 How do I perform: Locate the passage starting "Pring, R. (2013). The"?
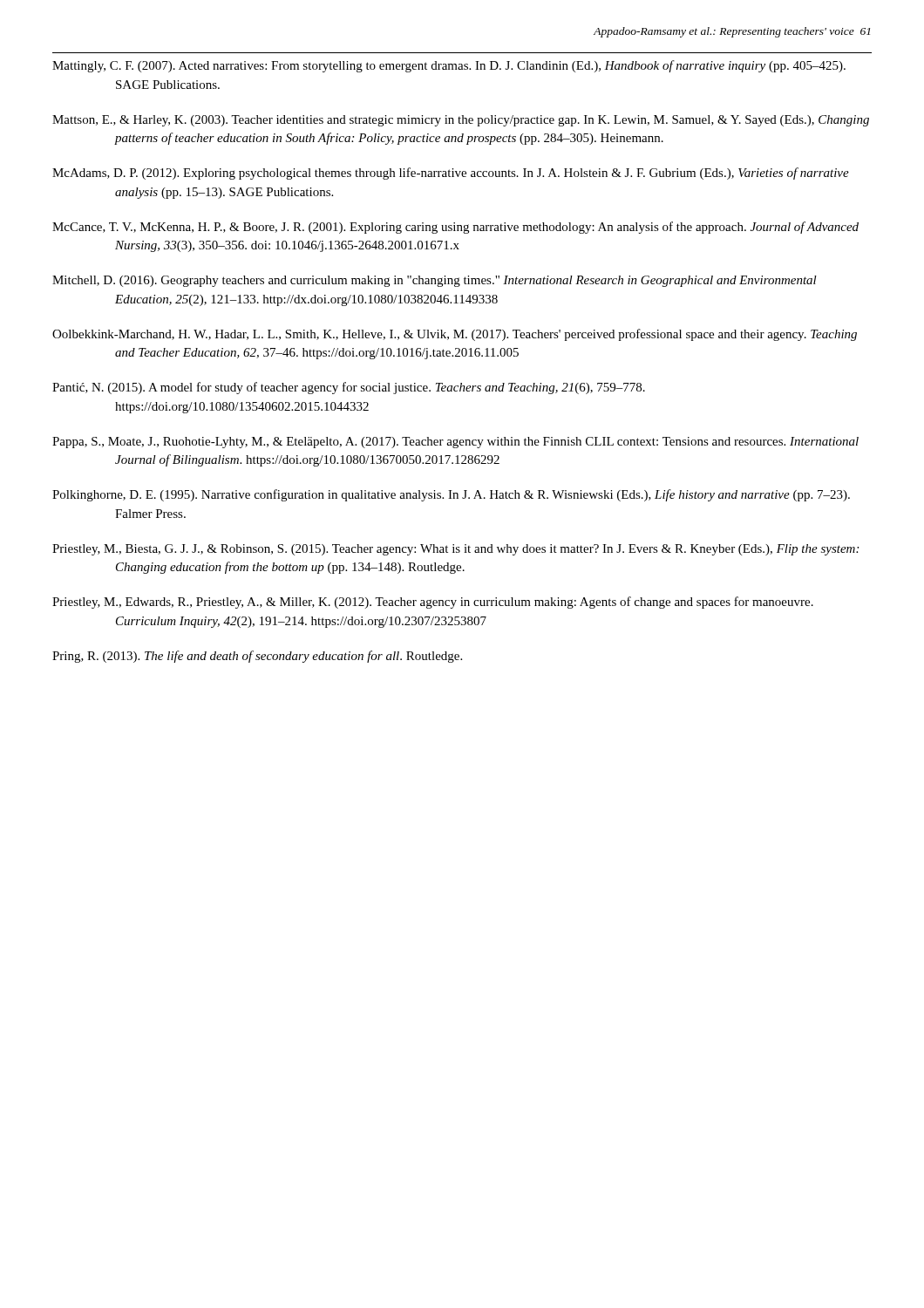(x=258, y=655)
